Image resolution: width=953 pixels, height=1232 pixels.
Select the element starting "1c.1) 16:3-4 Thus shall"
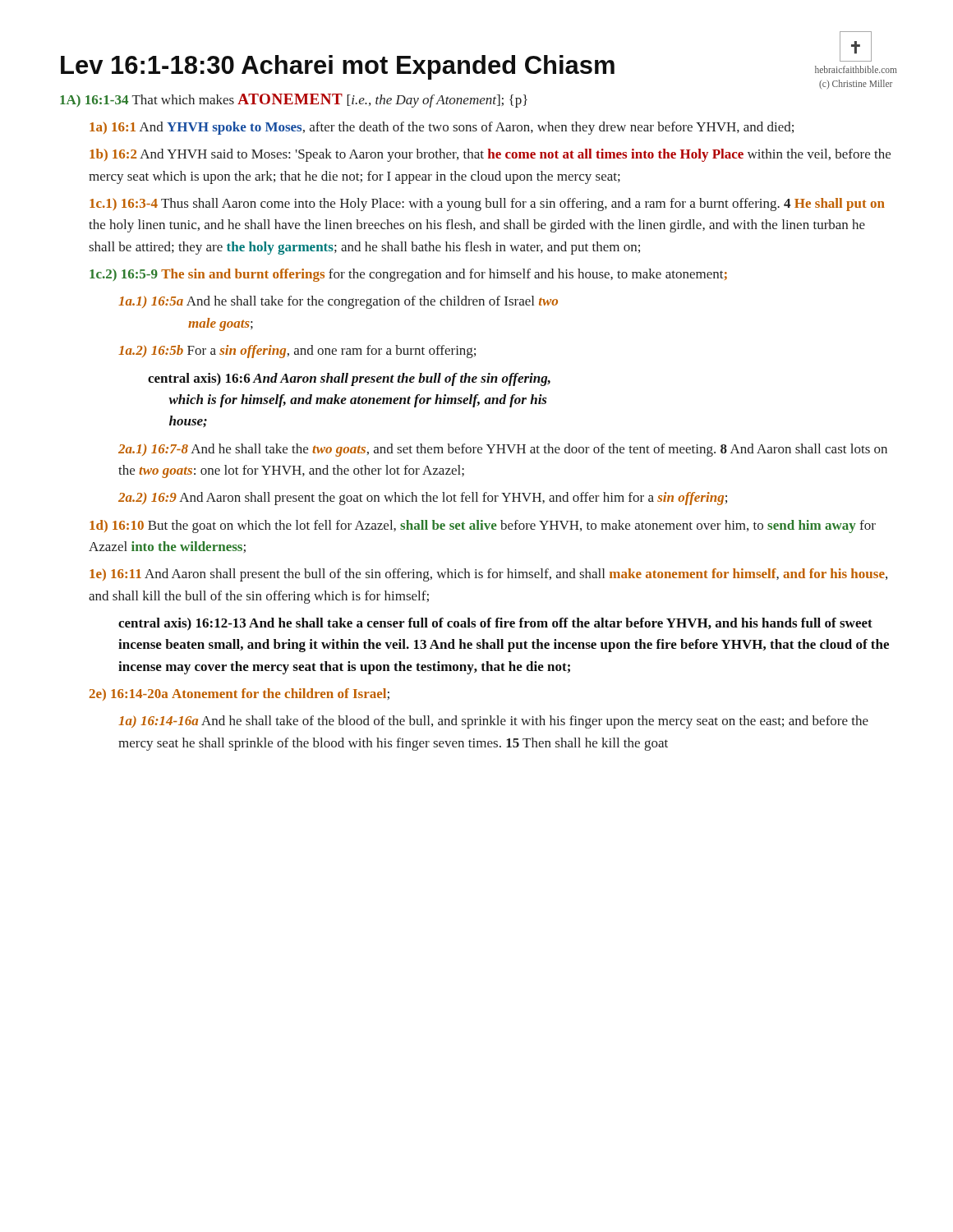(487, 225)
